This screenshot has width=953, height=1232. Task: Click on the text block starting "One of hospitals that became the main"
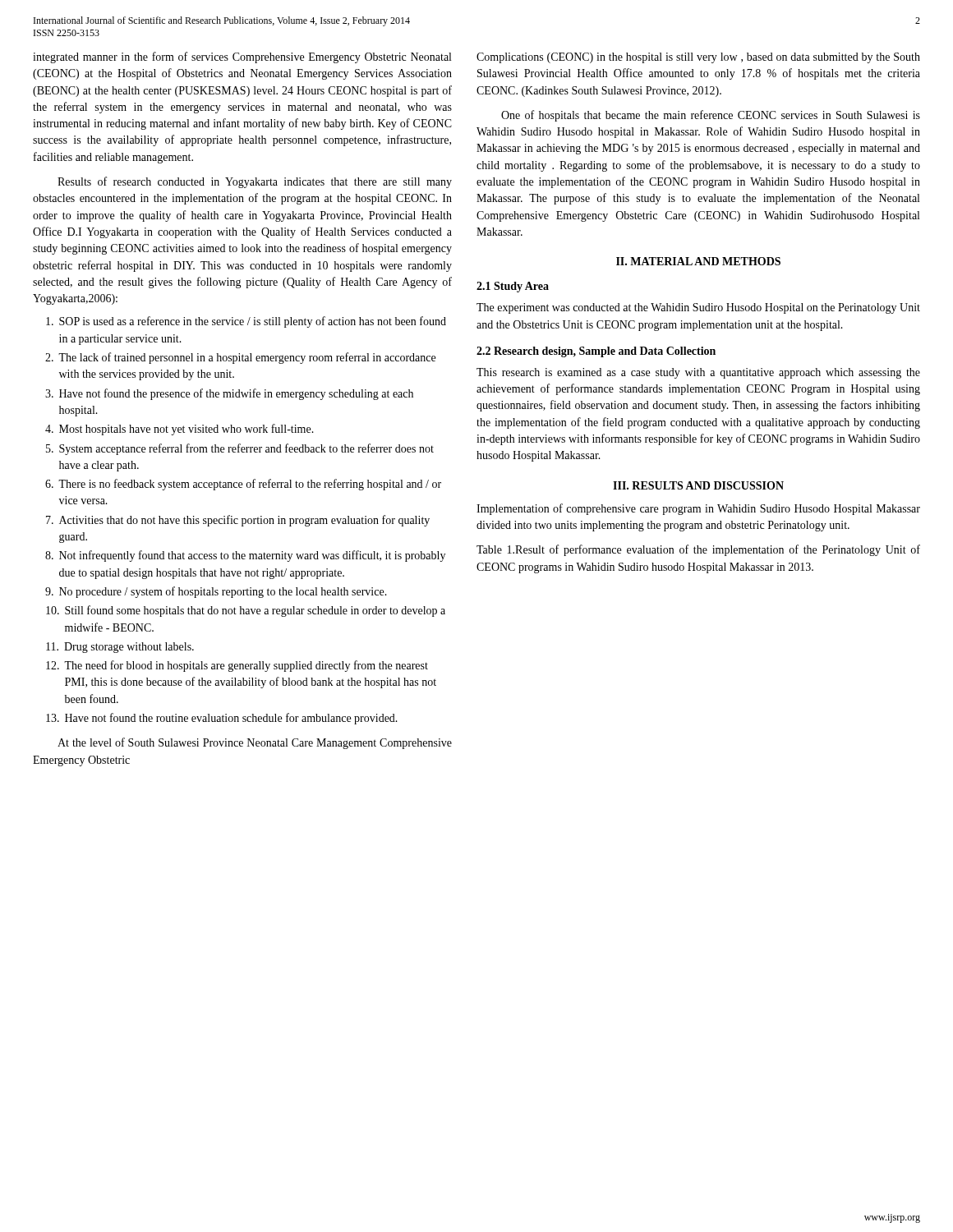coord(698,174)
